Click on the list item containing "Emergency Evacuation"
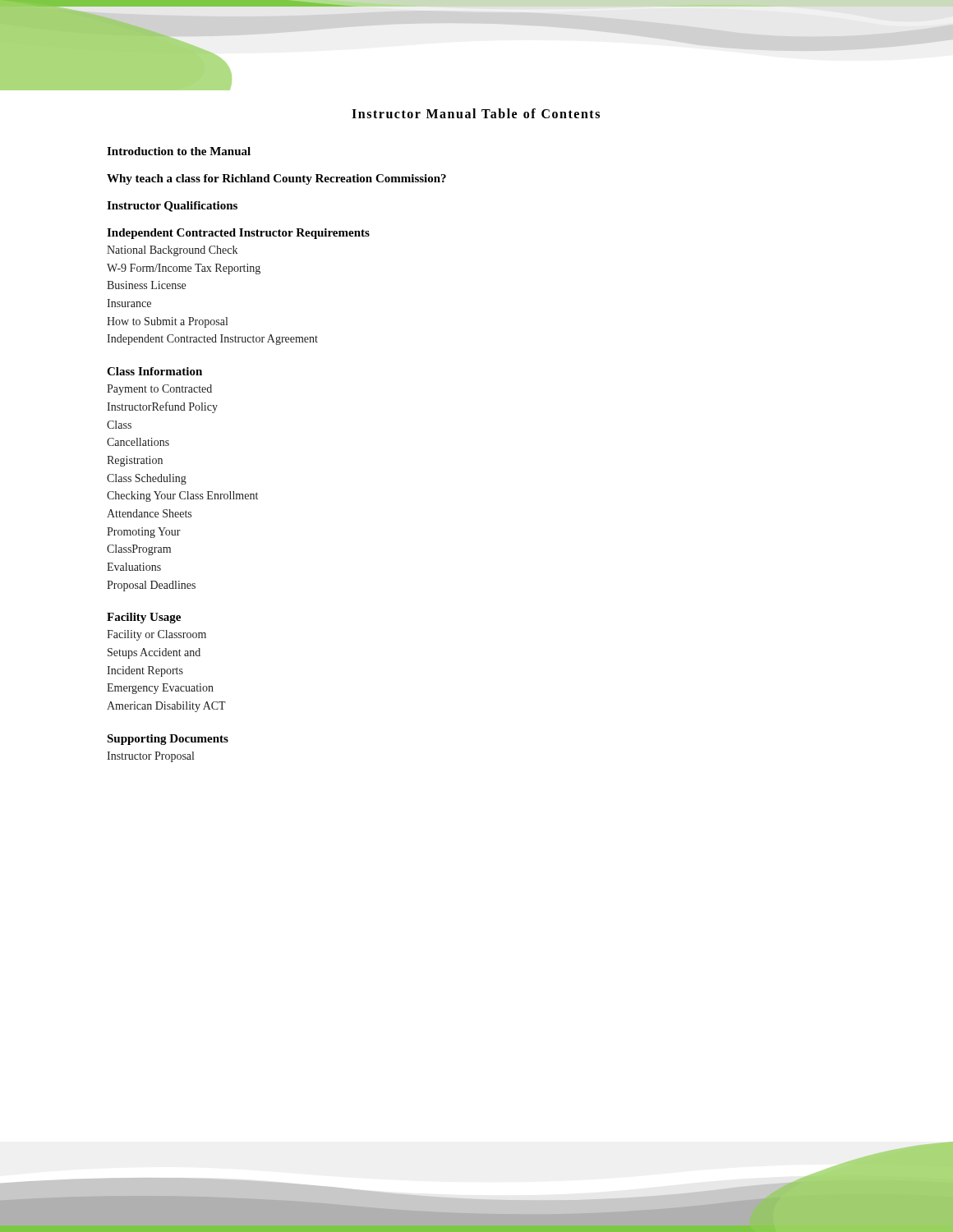Image resolution: width=953 pixels, height=1232 pixels. 160,688
